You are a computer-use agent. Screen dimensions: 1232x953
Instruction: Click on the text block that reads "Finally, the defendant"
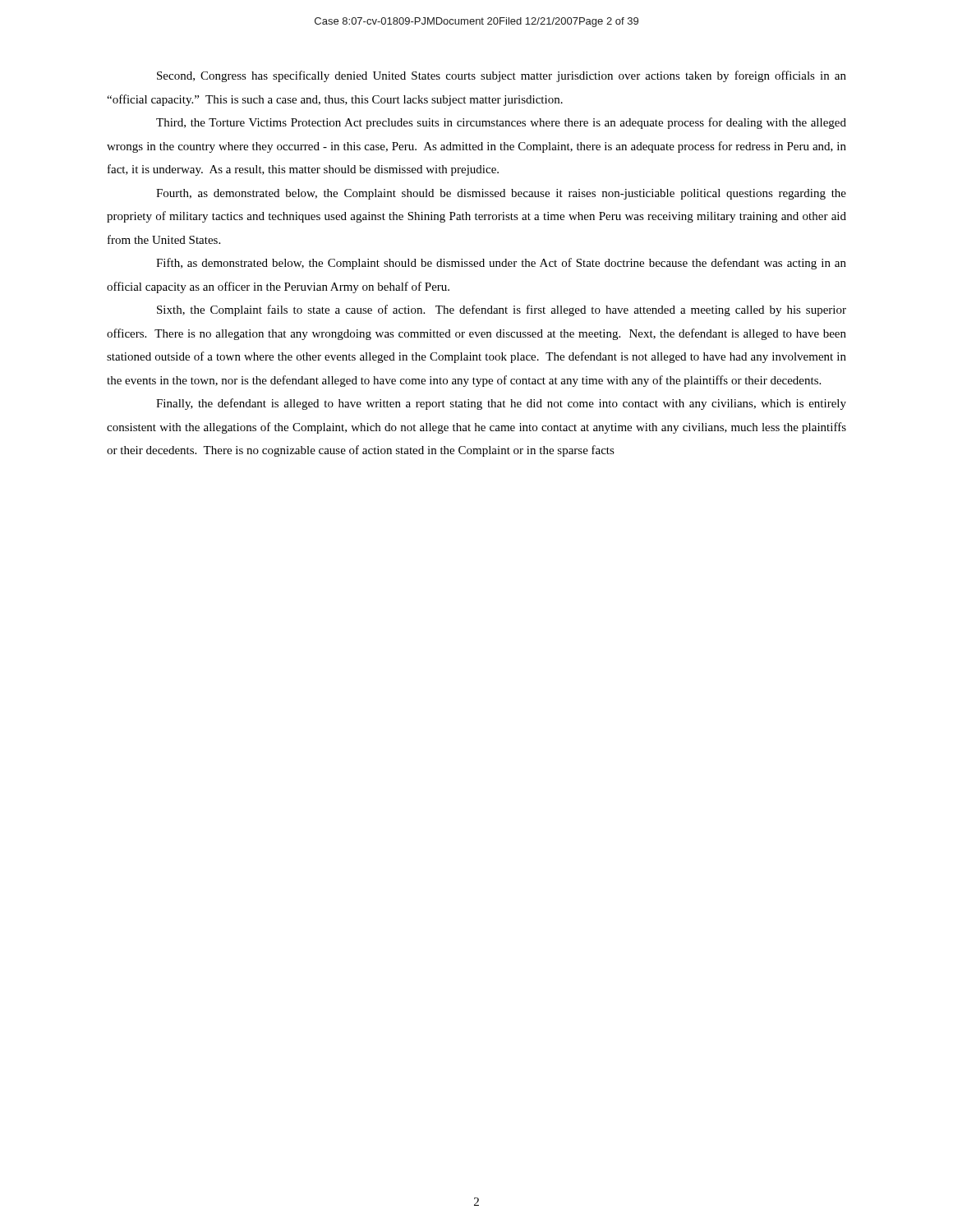pos(476,427)
